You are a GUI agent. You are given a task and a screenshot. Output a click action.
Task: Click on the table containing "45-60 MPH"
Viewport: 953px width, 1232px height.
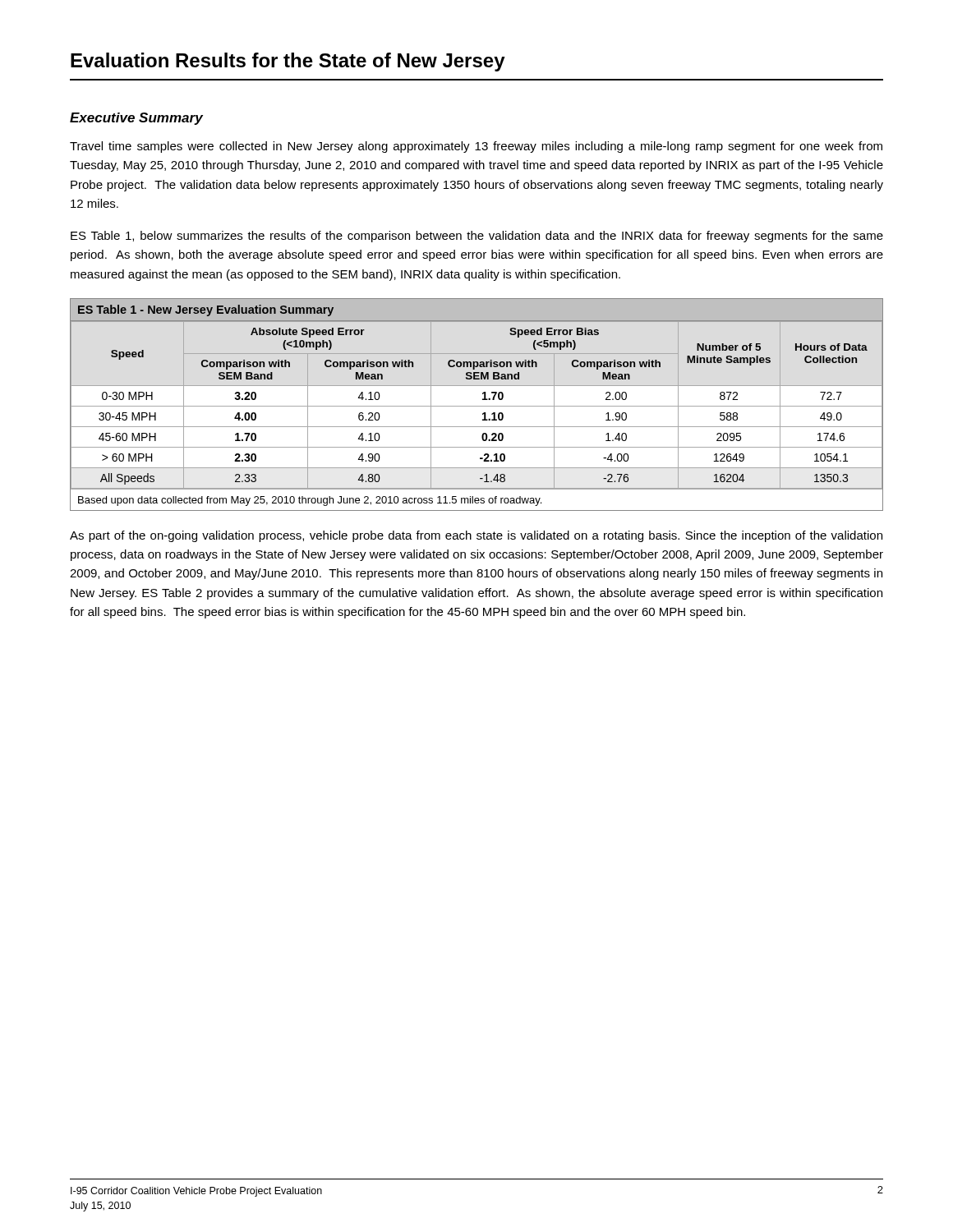476,404
